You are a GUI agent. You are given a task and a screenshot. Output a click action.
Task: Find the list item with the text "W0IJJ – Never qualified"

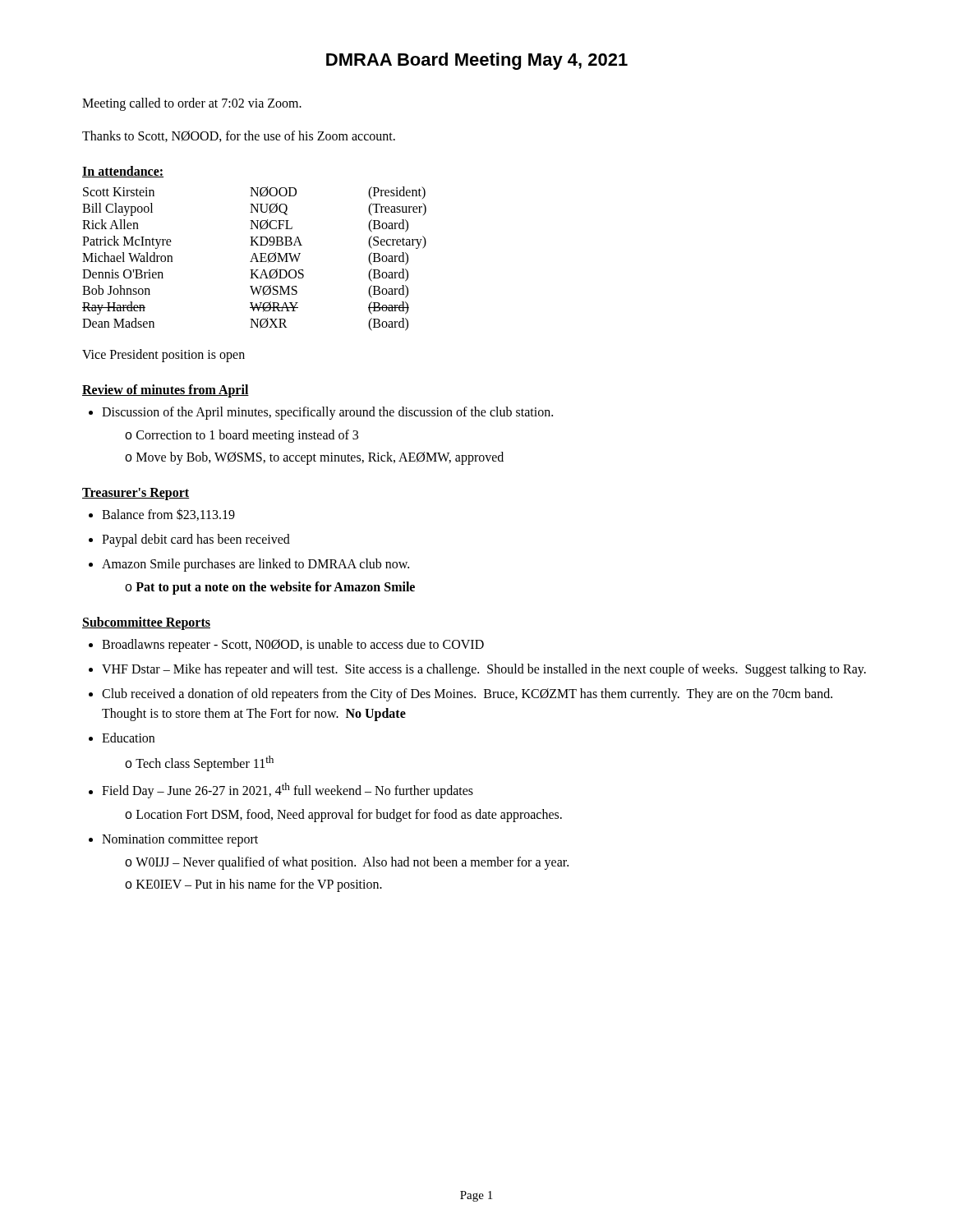click(x=353, y=862)
